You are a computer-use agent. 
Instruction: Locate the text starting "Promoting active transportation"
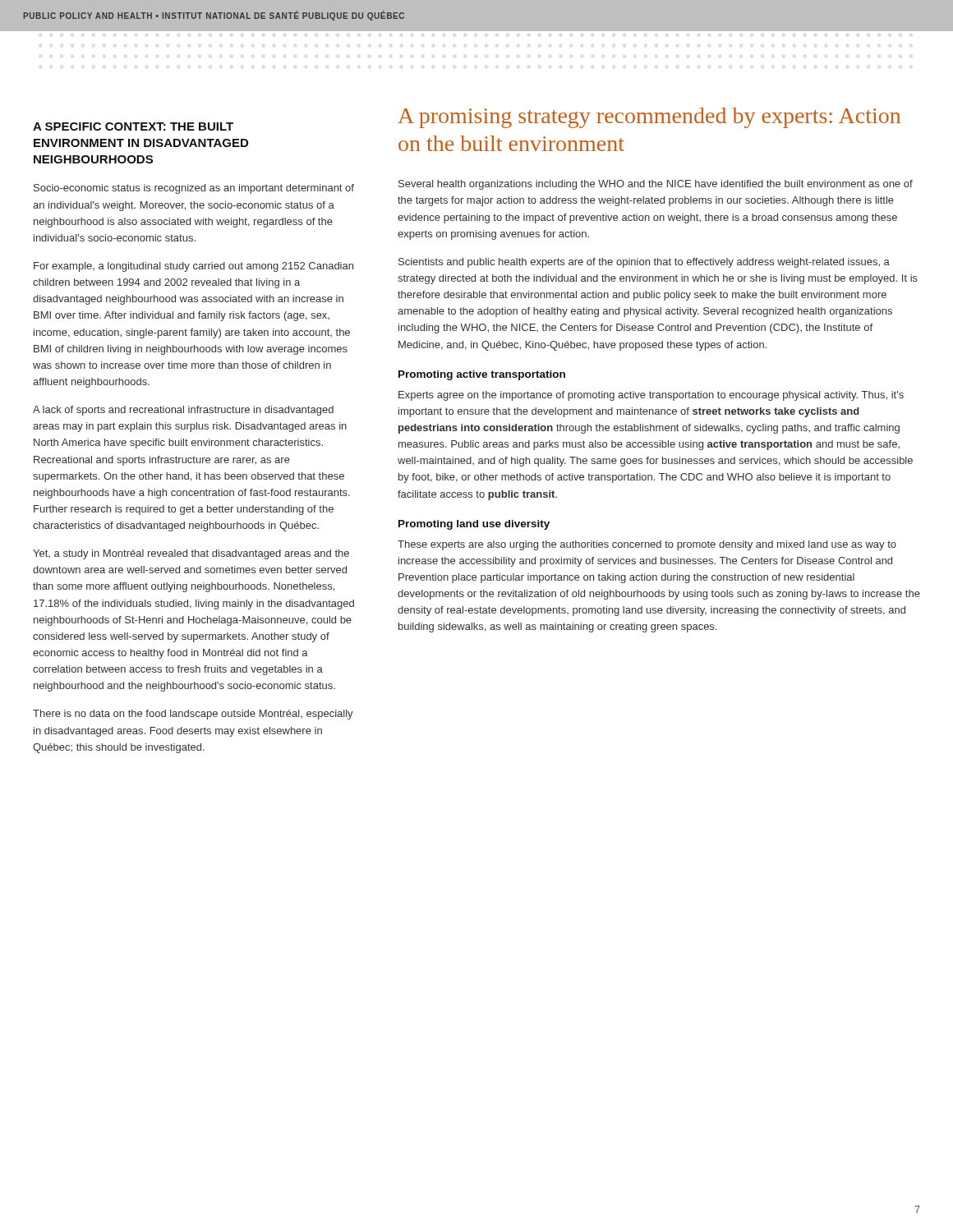482,374
